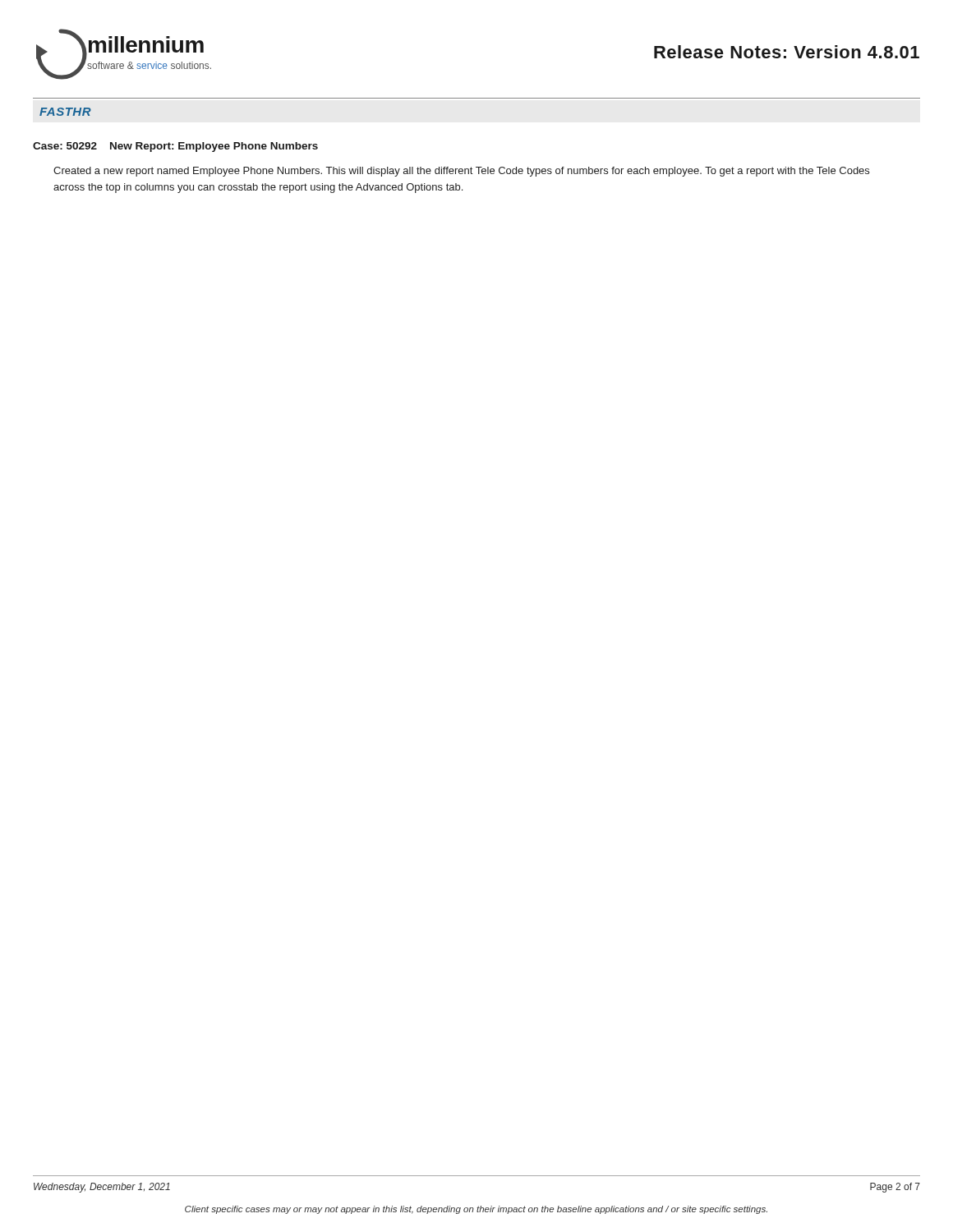Find a logo
Screen dimensions: 1232x953
123,53
